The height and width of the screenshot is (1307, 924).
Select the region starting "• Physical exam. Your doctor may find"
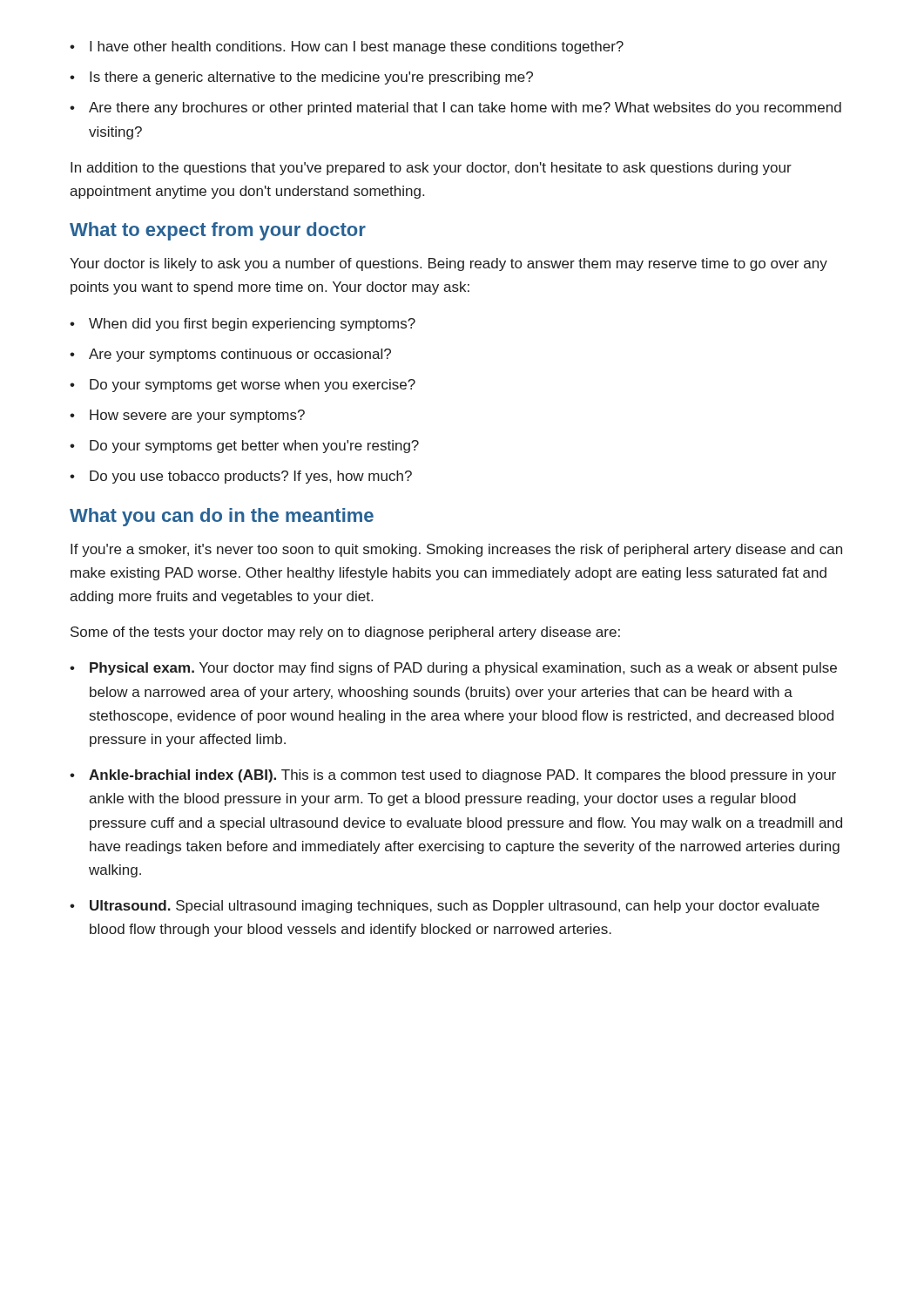(x=462, y=704)
